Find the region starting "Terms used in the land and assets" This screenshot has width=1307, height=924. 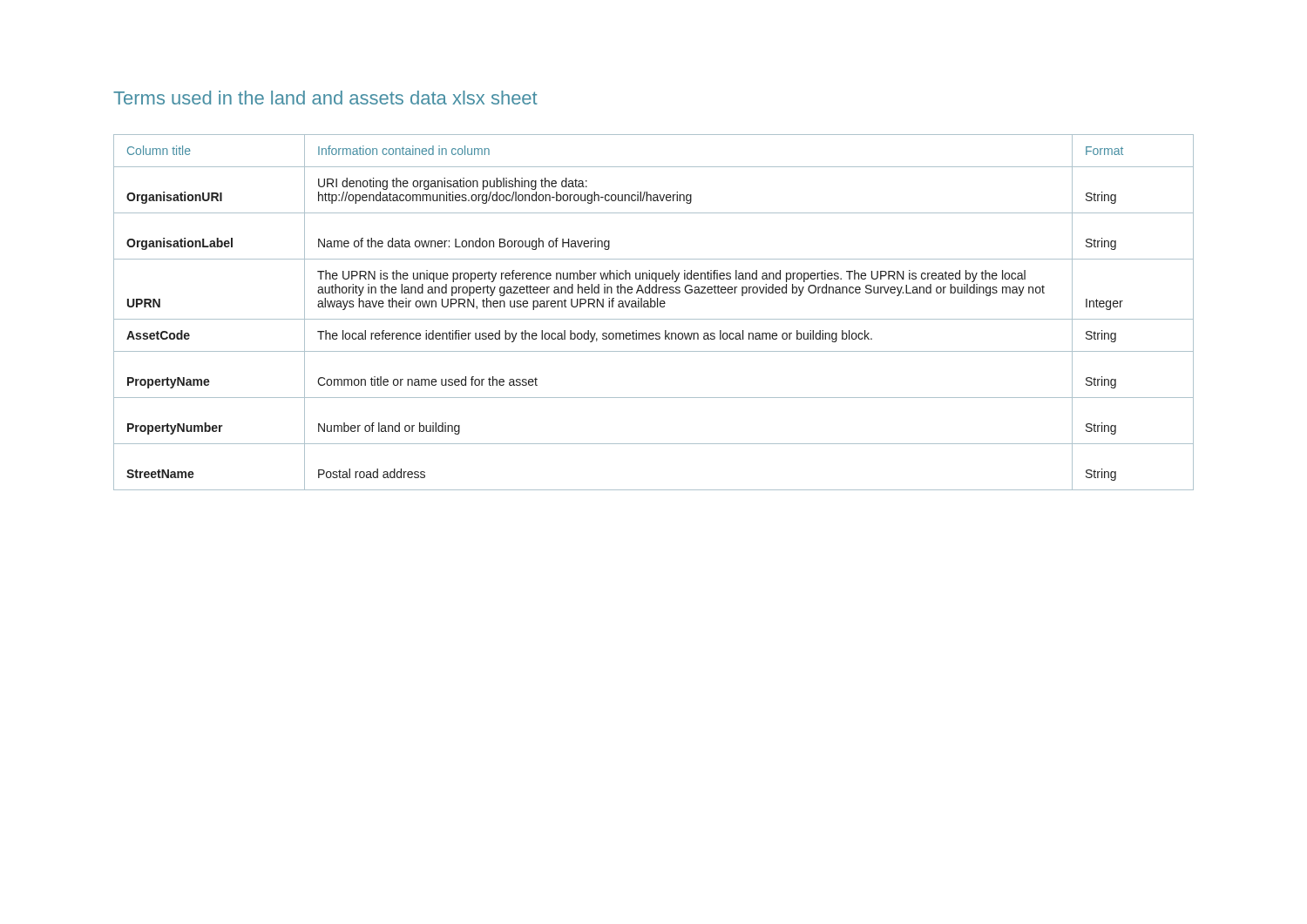pyautogui.click(x=325, y=98)
